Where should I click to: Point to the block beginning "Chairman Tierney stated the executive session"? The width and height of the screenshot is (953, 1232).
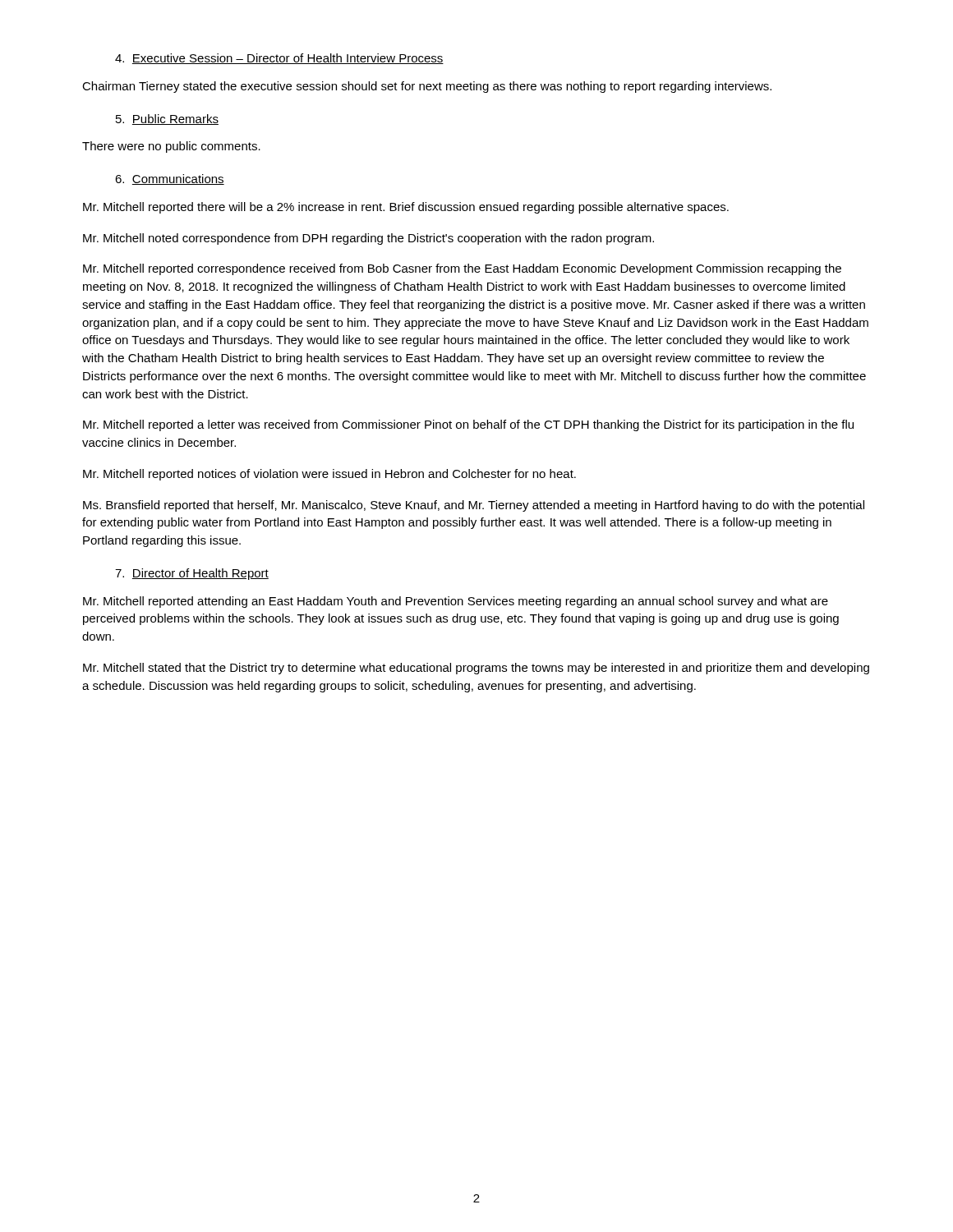pos(427,86)
